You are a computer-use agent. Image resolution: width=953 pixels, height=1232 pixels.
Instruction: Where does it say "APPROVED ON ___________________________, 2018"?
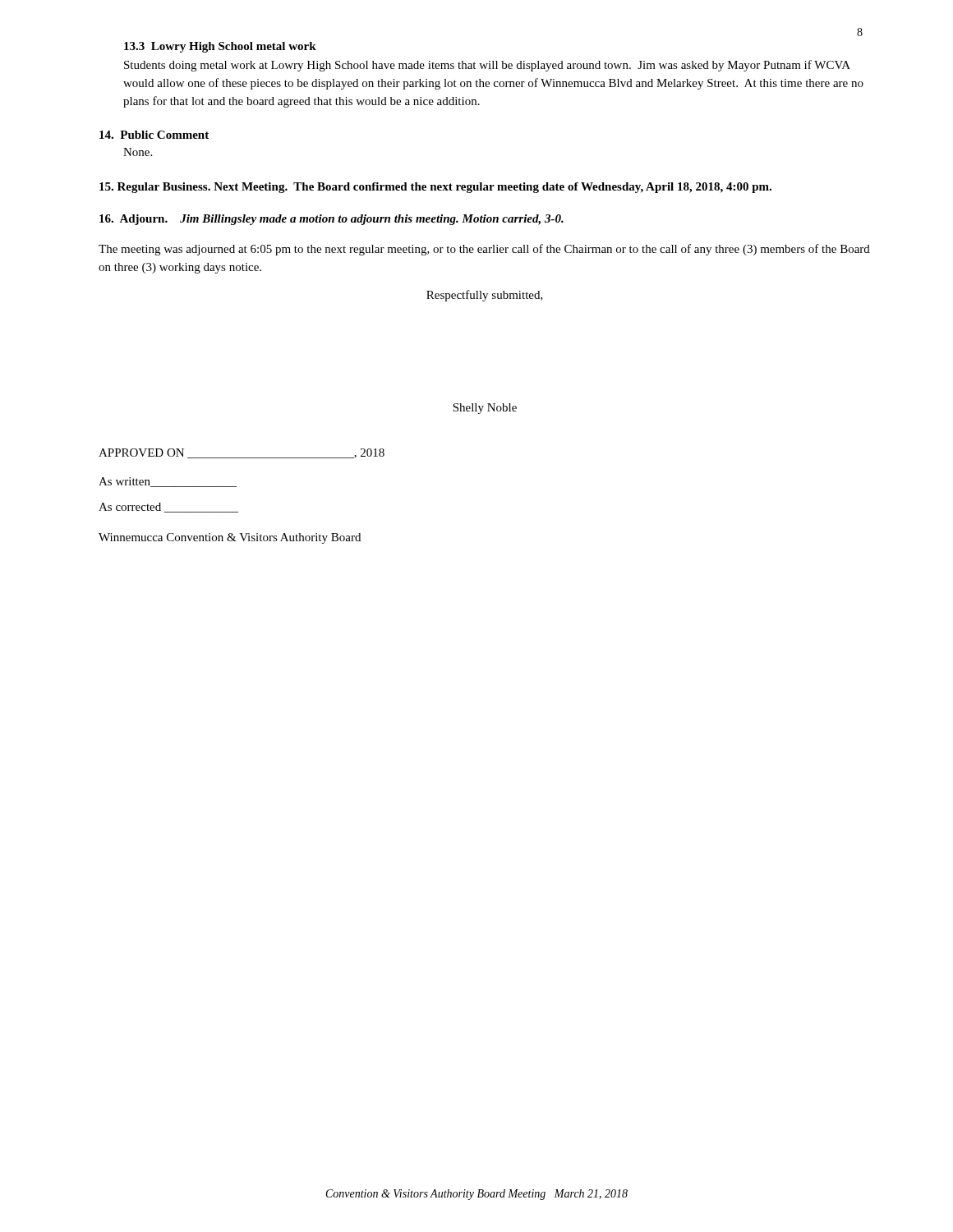[242, 452]
